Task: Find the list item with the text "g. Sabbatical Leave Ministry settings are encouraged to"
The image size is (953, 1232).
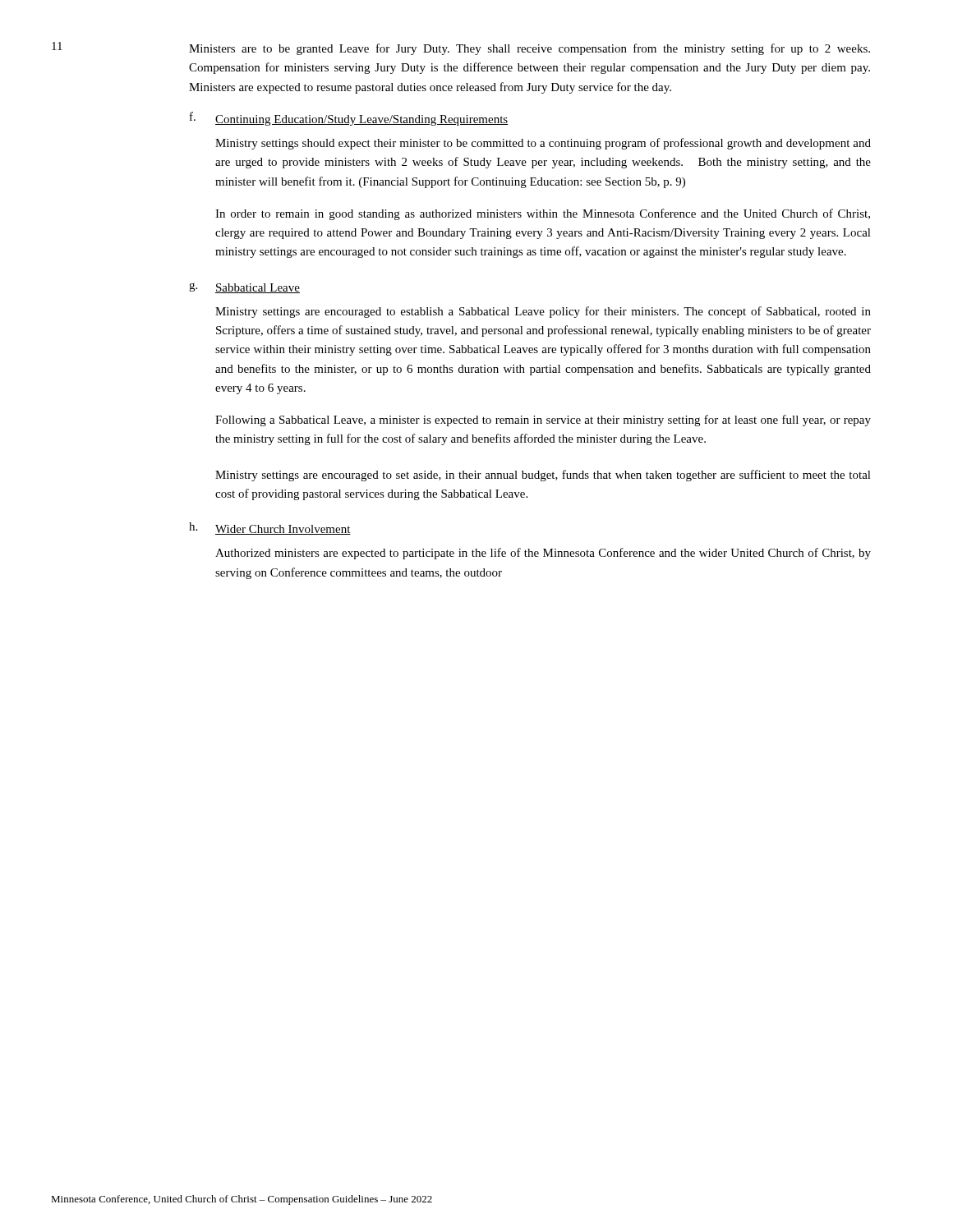Action: 530,338
